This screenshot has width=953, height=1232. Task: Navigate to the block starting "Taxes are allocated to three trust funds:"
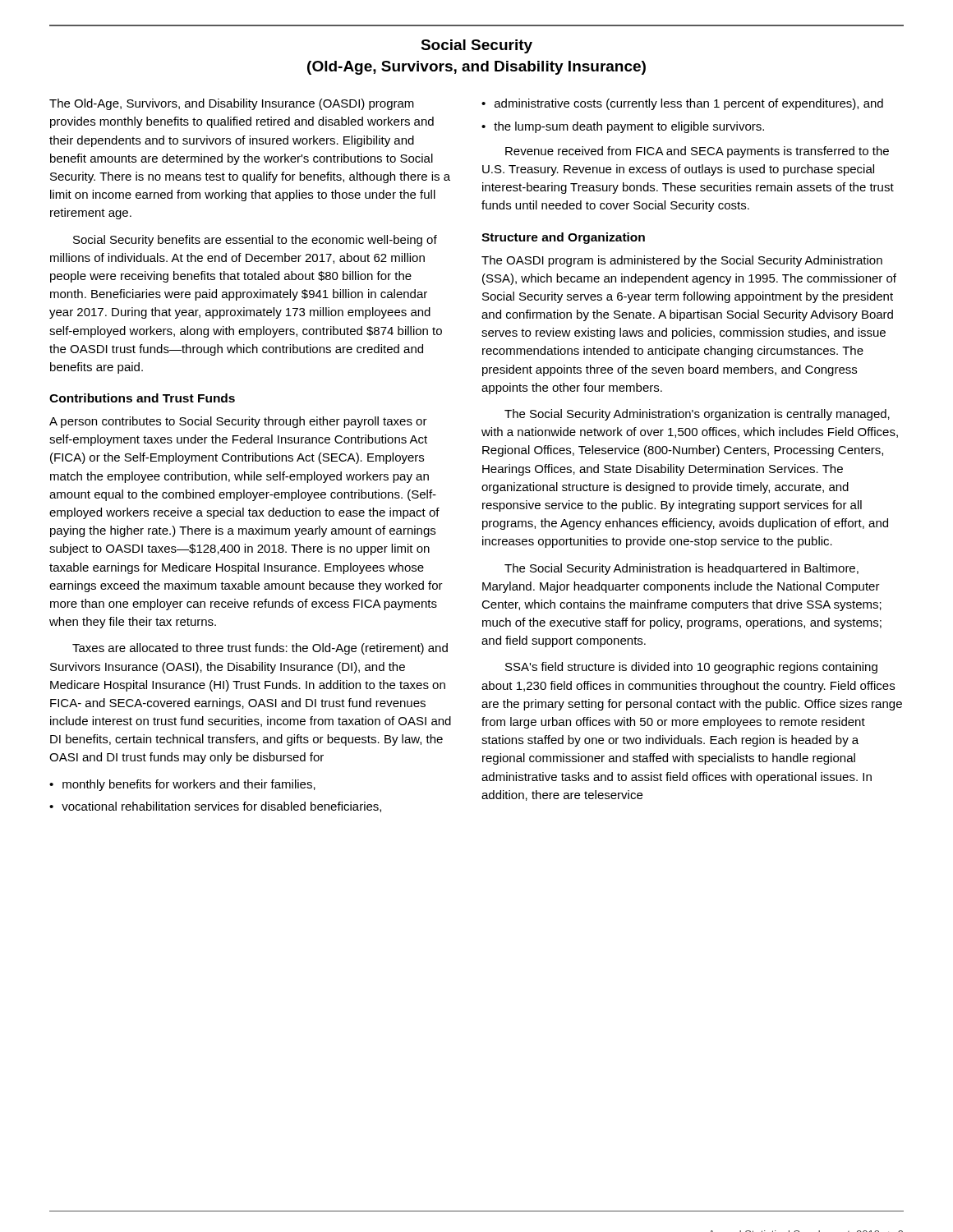coord(251,703)
